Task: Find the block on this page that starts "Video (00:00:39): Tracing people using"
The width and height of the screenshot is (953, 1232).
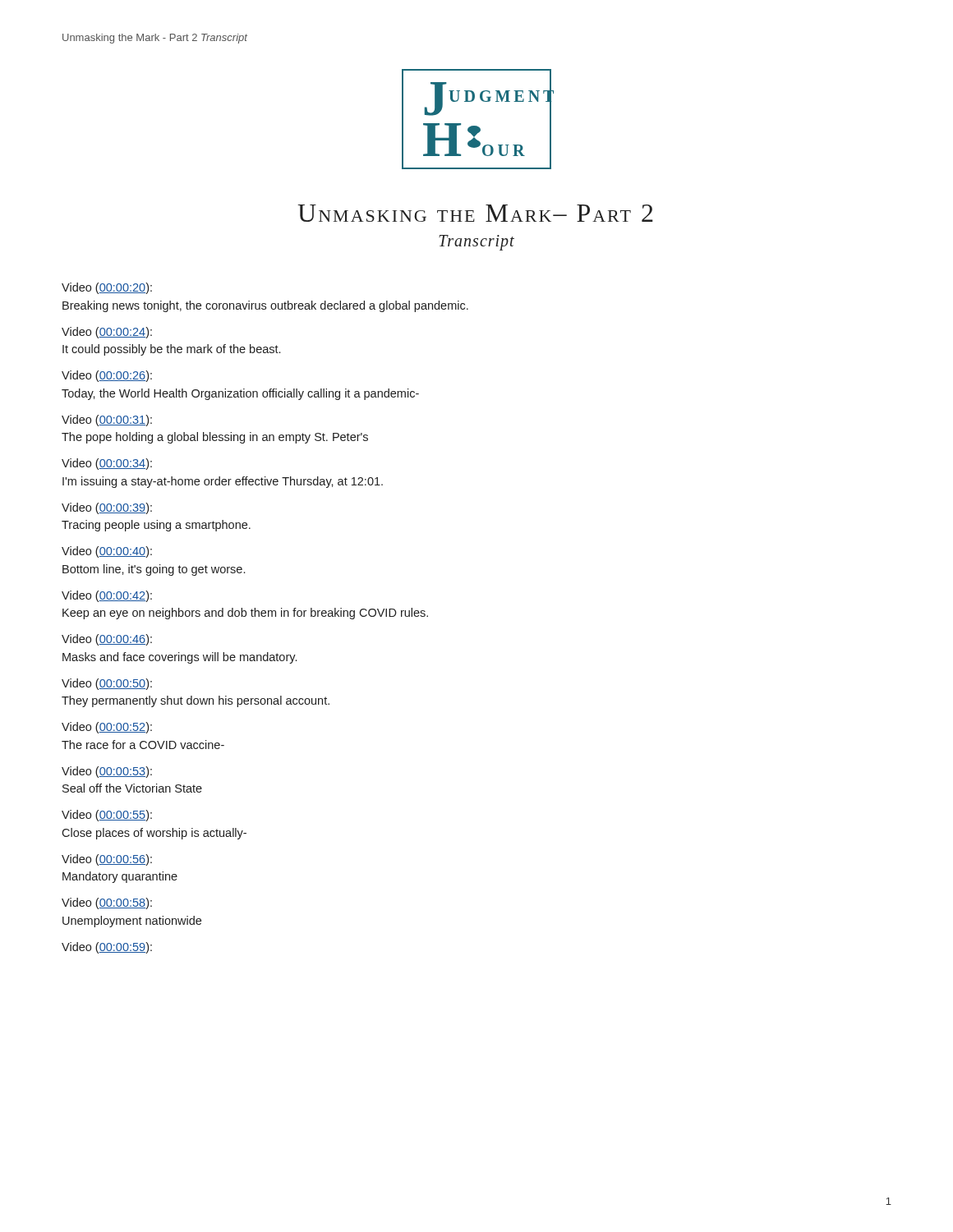Action: tap(107, 508)
